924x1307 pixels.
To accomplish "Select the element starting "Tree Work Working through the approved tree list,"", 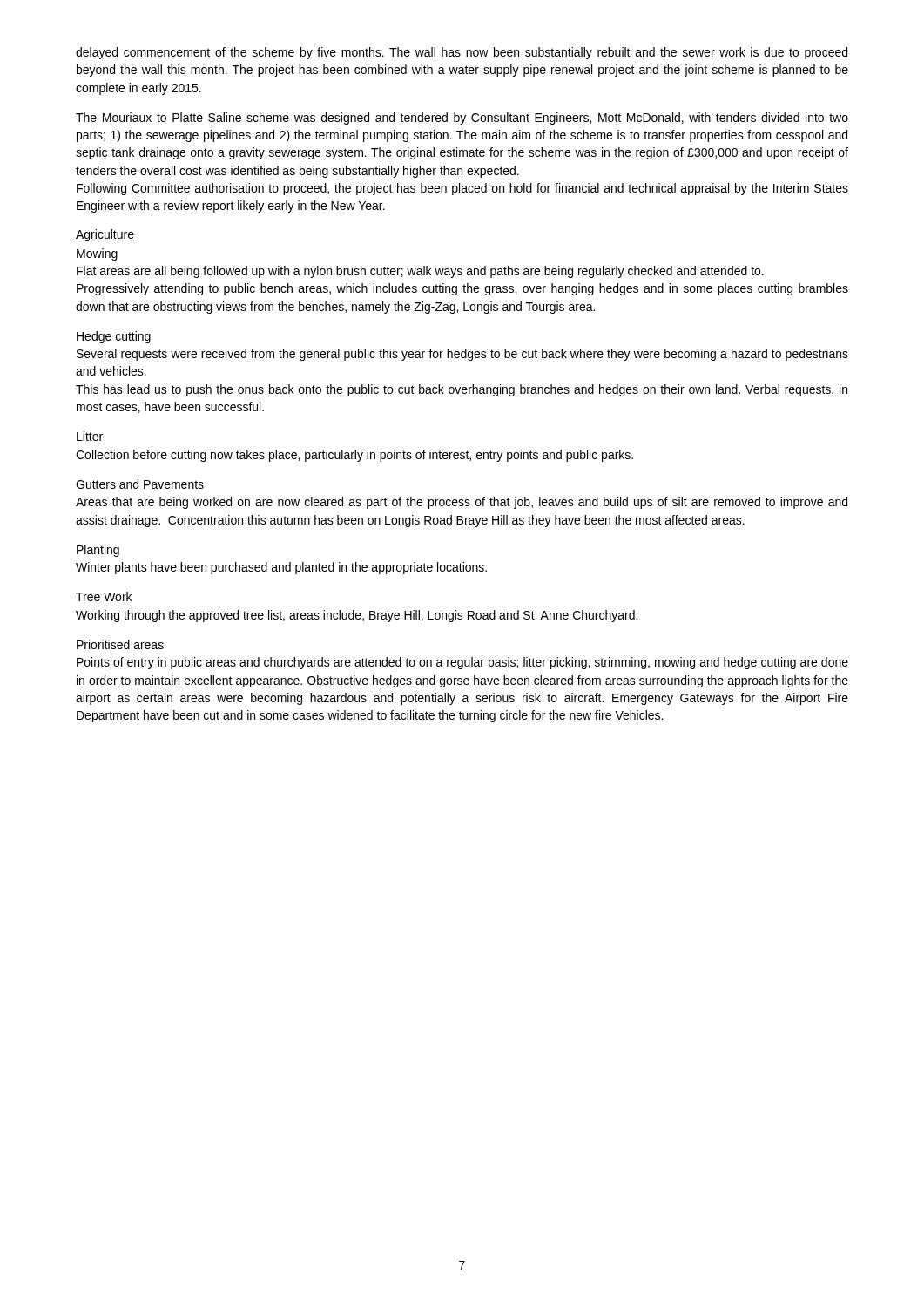I will 357,606.
